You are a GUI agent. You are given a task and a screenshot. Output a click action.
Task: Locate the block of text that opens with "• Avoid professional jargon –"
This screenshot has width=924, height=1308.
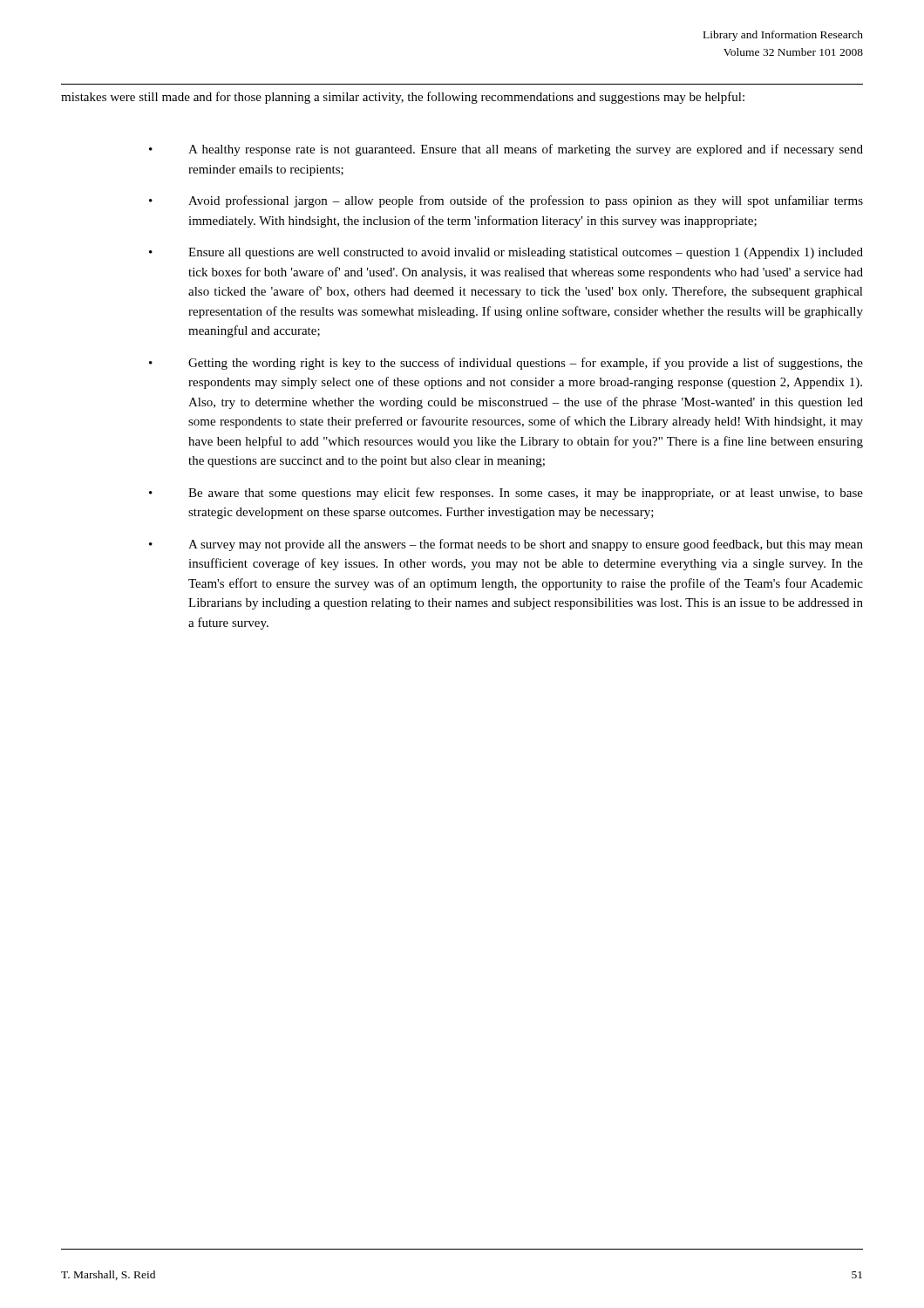tap(462, 211)
